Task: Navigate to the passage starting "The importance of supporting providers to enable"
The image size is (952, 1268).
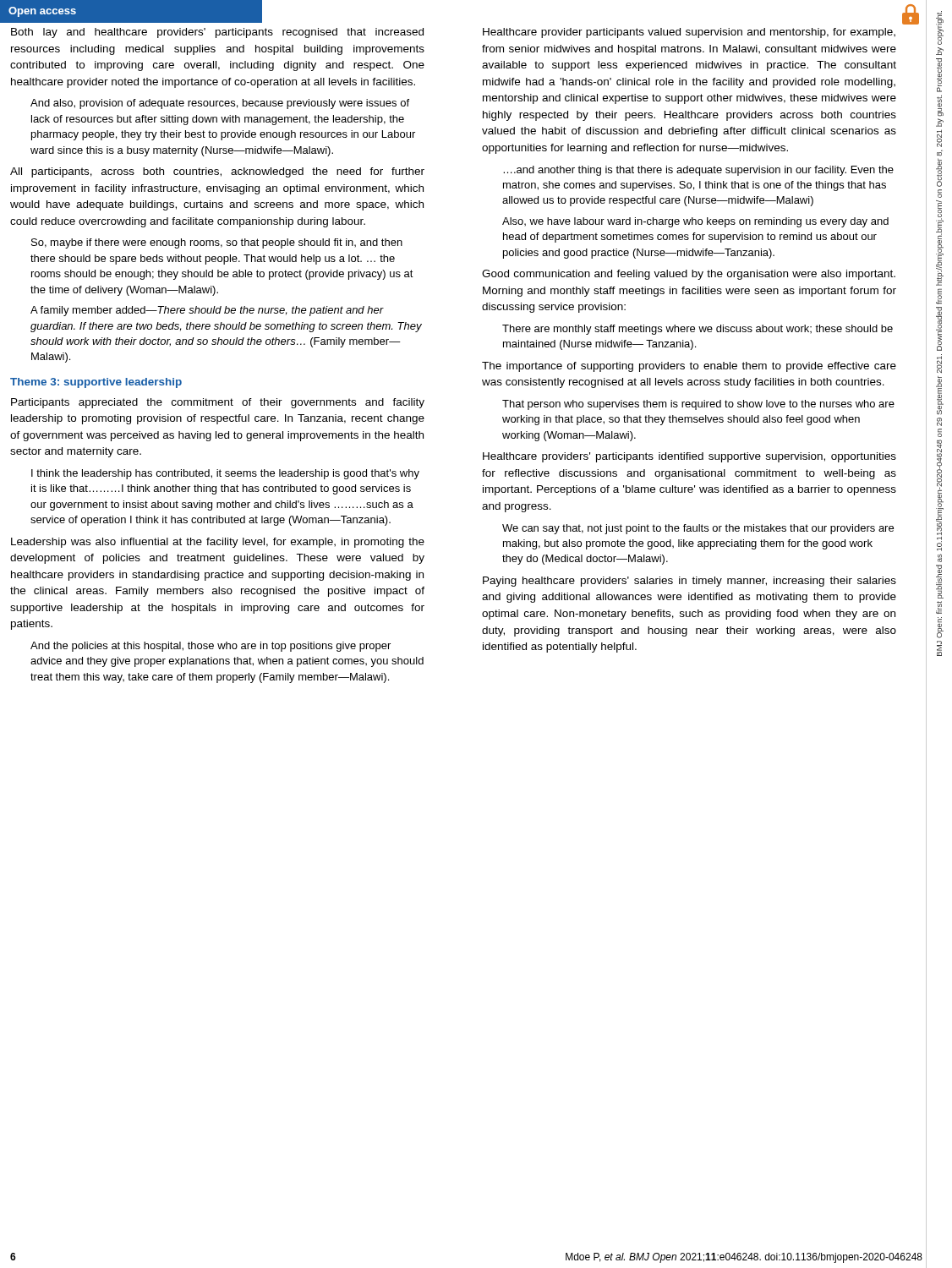Action: 689,374
